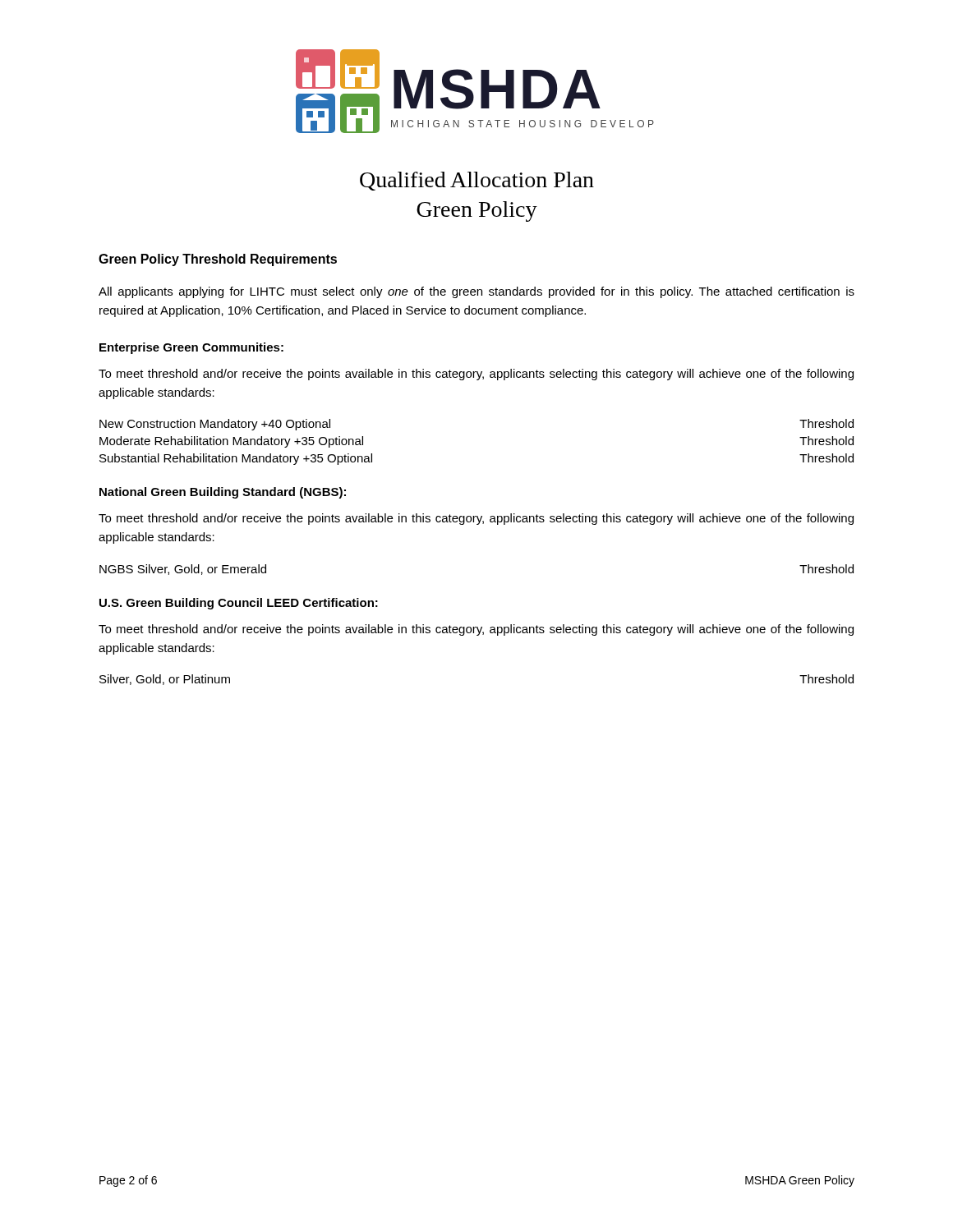Image resolution: width=953 pixels, height=1232 pixels.
Task: Click on the list item that reads "New Construction Mandatory"
Action: (x=215, y=424)
